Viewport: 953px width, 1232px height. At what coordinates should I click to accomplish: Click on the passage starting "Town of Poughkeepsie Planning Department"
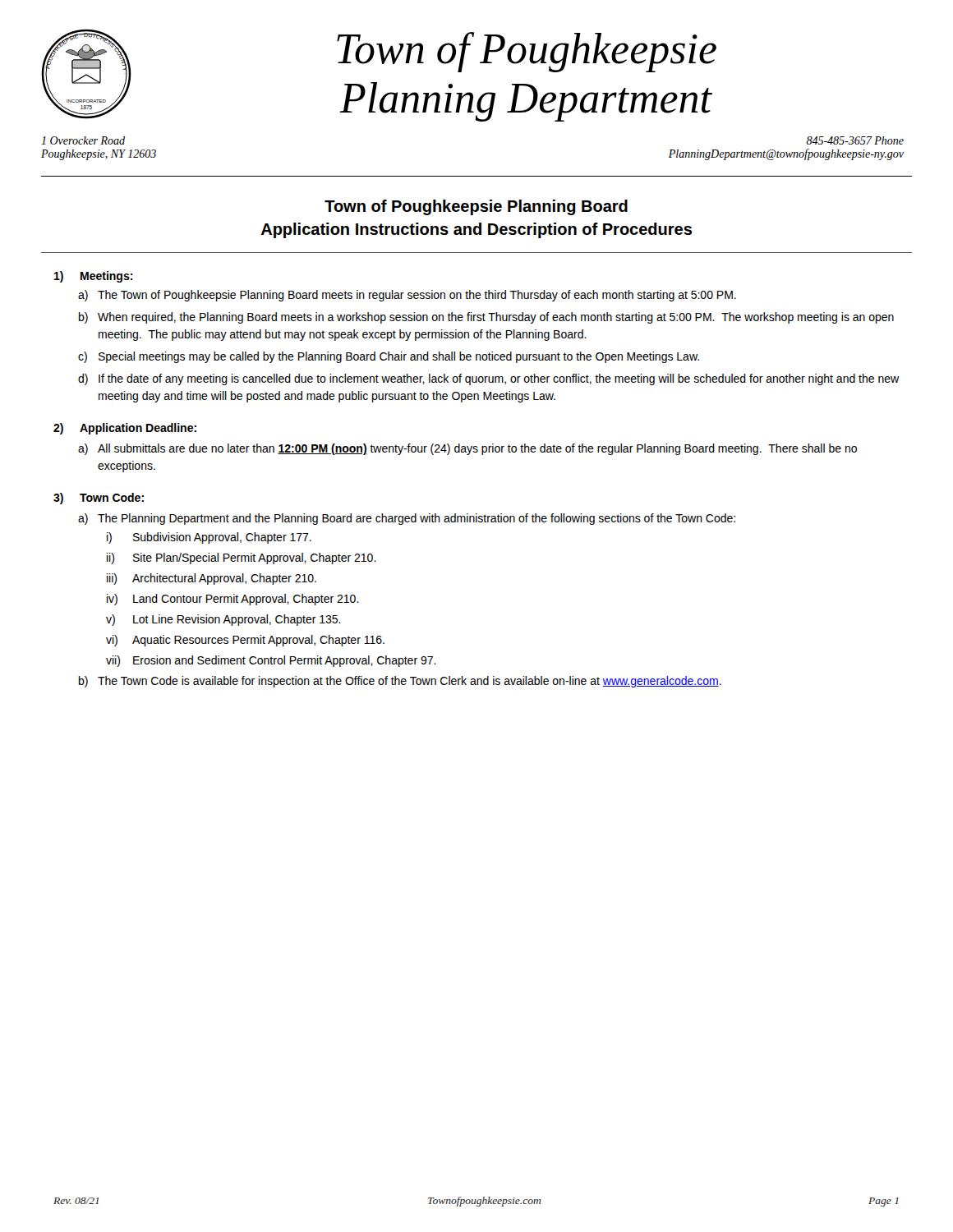(x=526, y=74)
